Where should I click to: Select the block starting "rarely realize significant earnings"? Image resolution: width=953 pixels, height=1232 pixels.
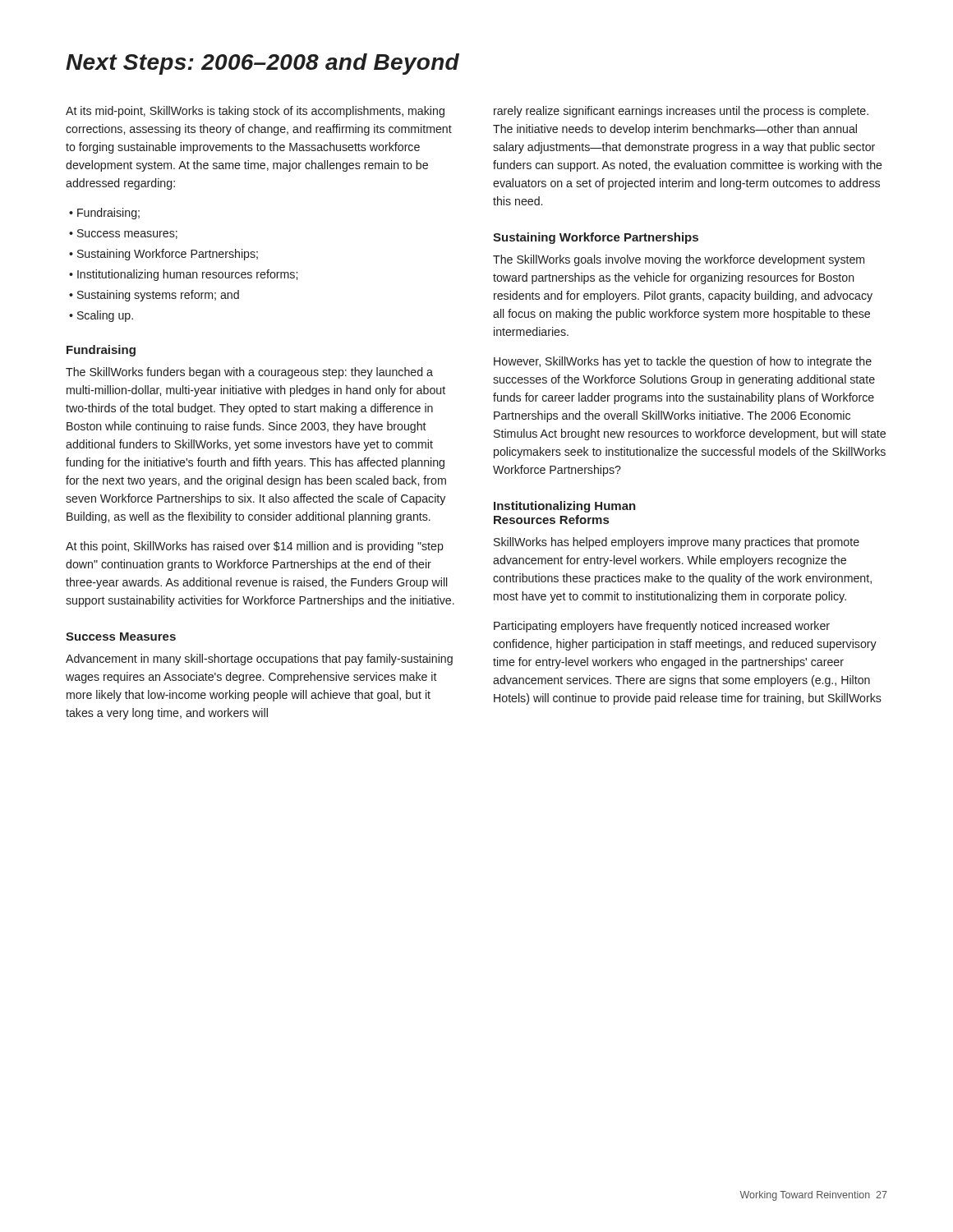click(688, 156)
